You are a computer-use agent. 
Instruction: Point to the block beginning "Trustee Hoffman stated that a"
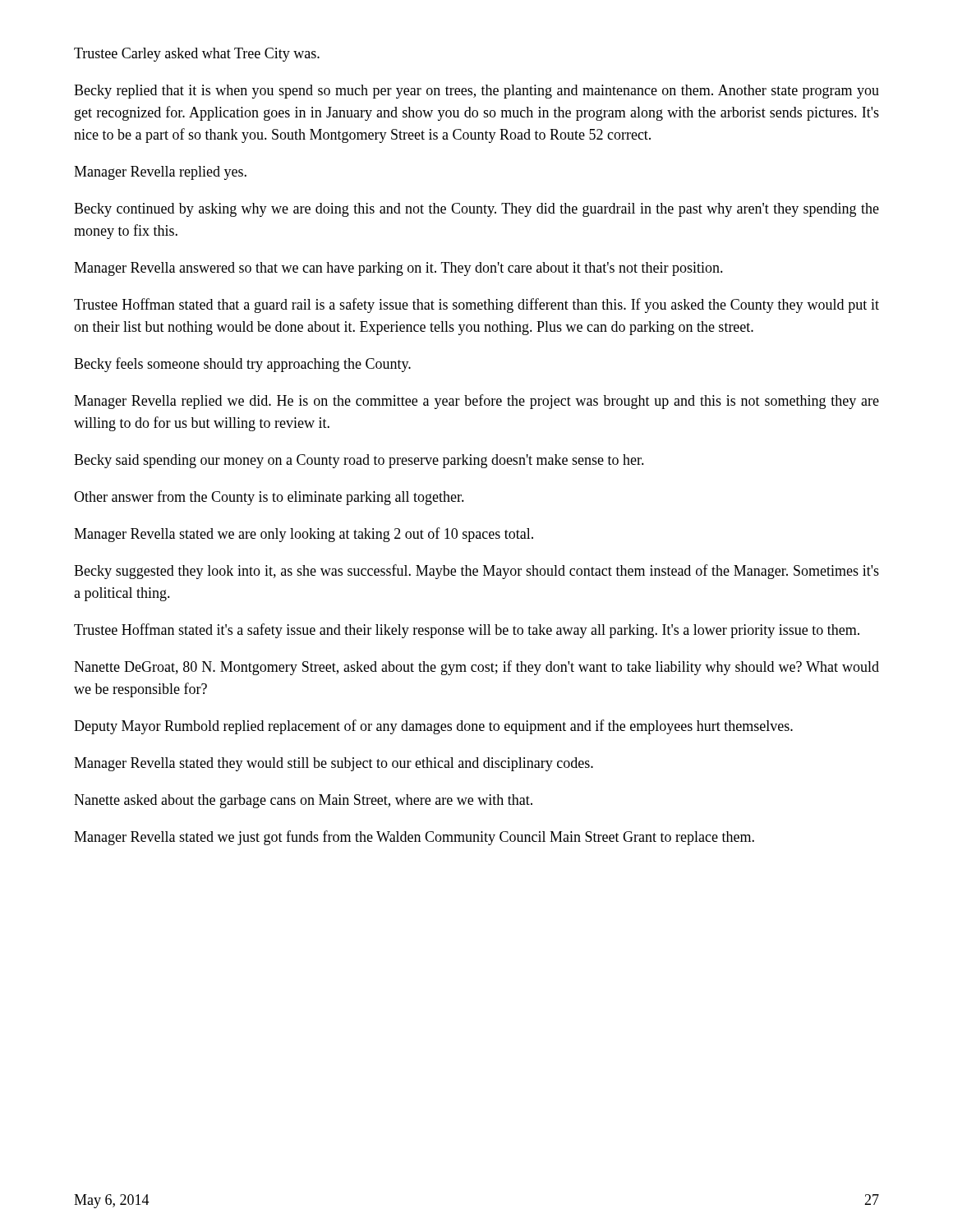(x=476, y=316)
